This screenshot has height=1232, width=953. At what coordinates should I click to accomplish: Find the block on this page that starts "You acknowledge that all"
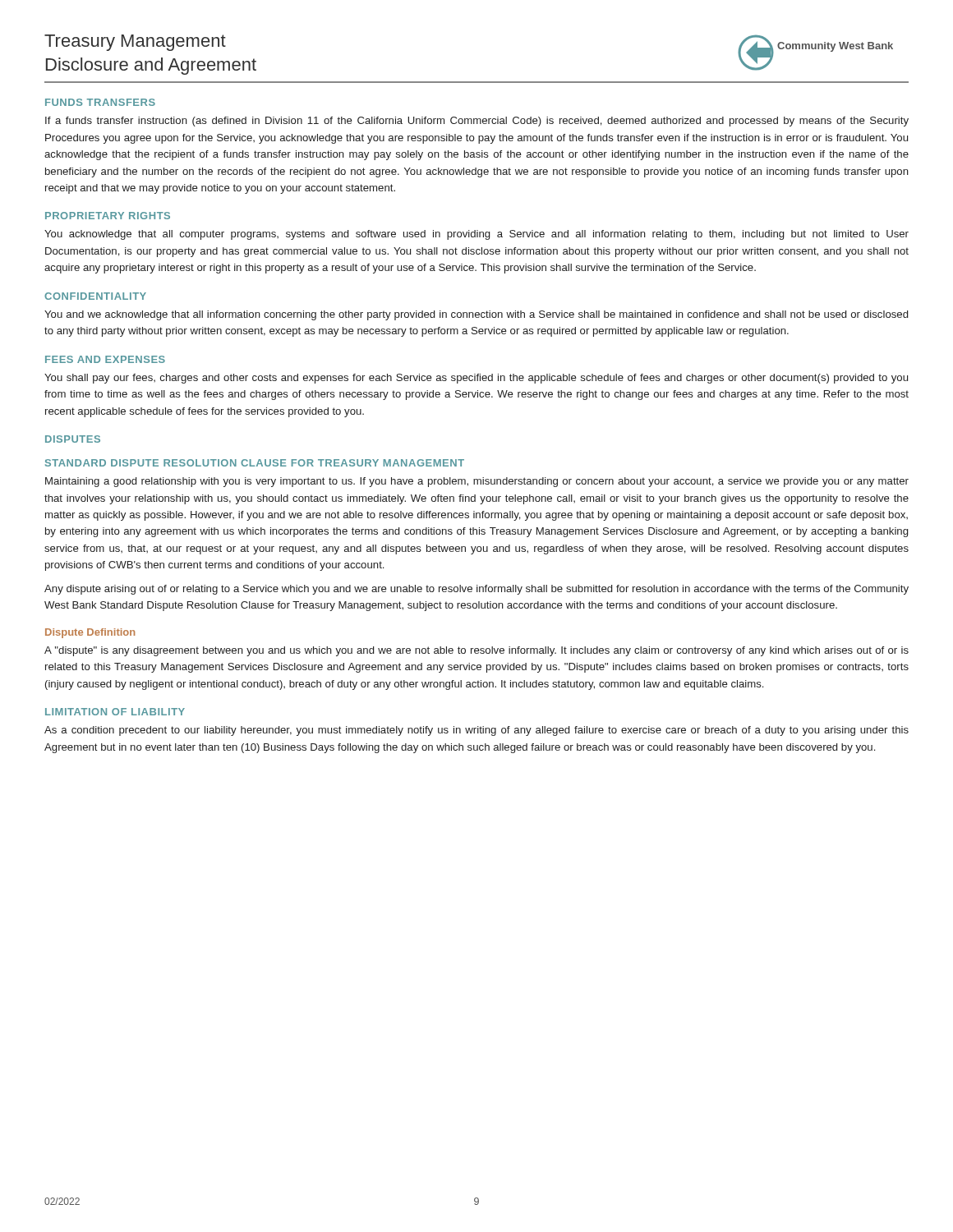pos(476,251)
